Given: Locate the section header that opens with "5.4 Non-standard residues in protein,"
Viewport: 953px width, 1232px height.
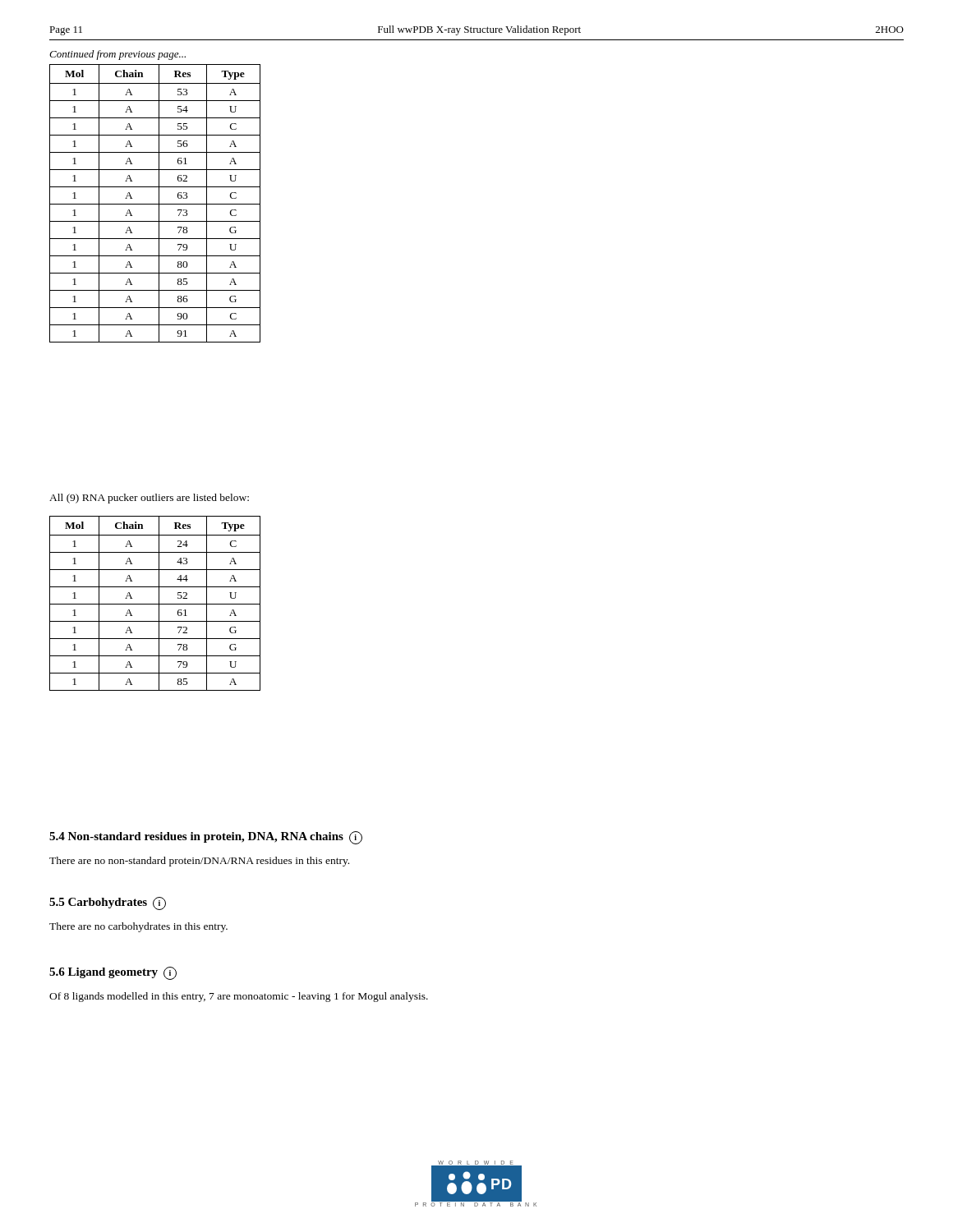Looking at the screenshot, I should point(206,836).
